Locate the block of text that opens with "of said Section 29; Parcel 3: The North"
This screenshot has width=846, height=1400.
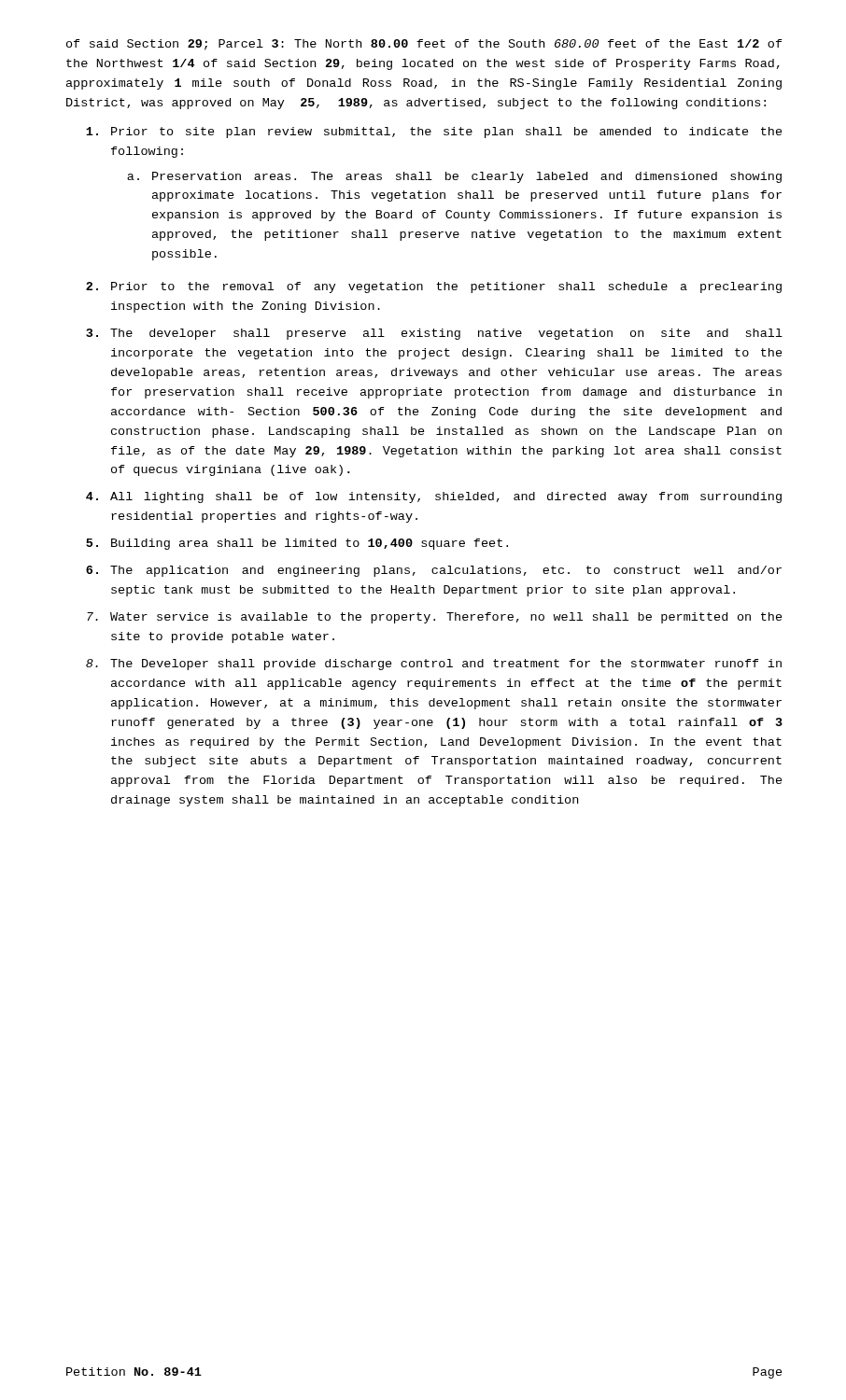coord(424,74)
